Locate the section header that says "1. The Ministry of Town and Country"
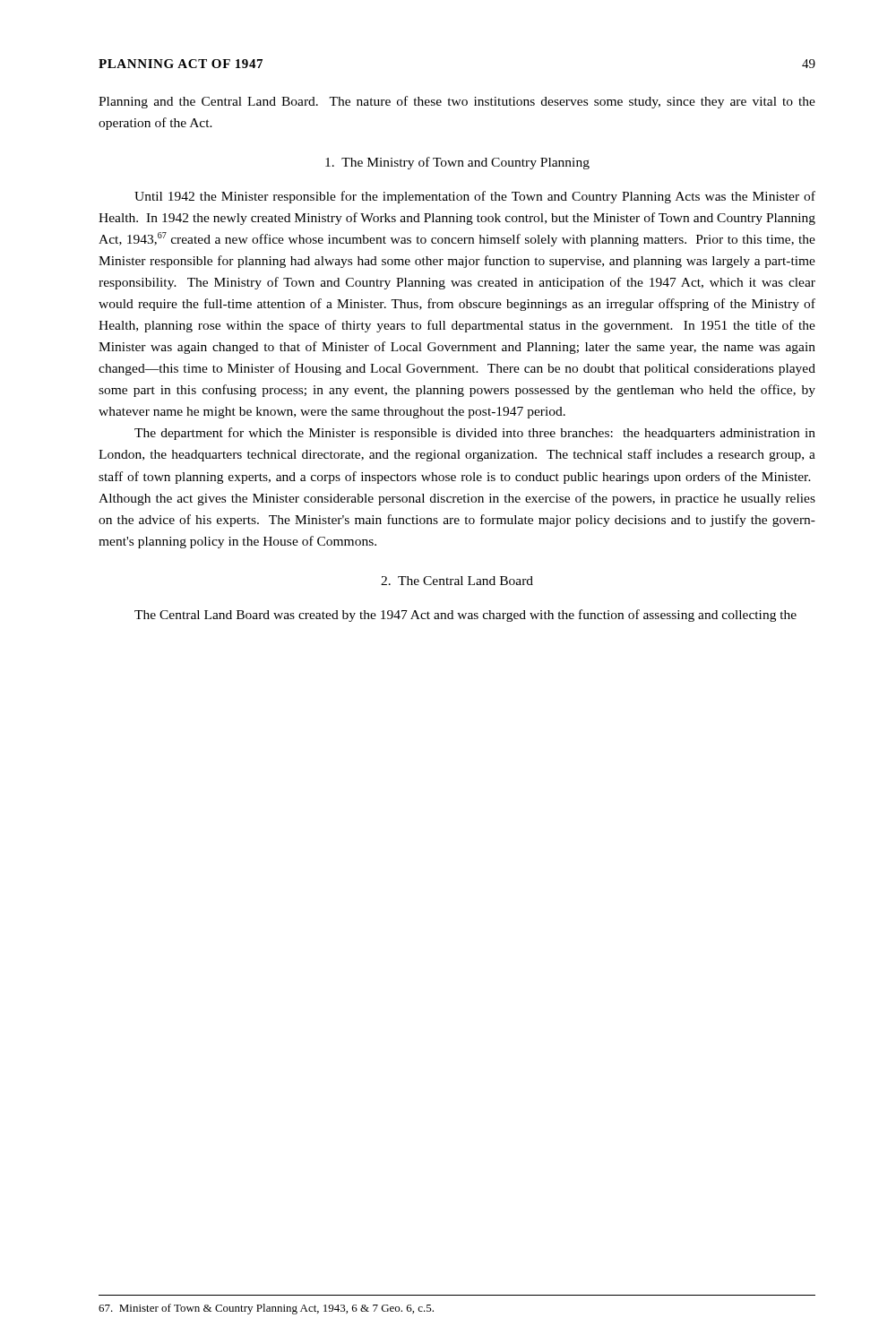Screen dimensions: 1344x896 pos(457,162)
